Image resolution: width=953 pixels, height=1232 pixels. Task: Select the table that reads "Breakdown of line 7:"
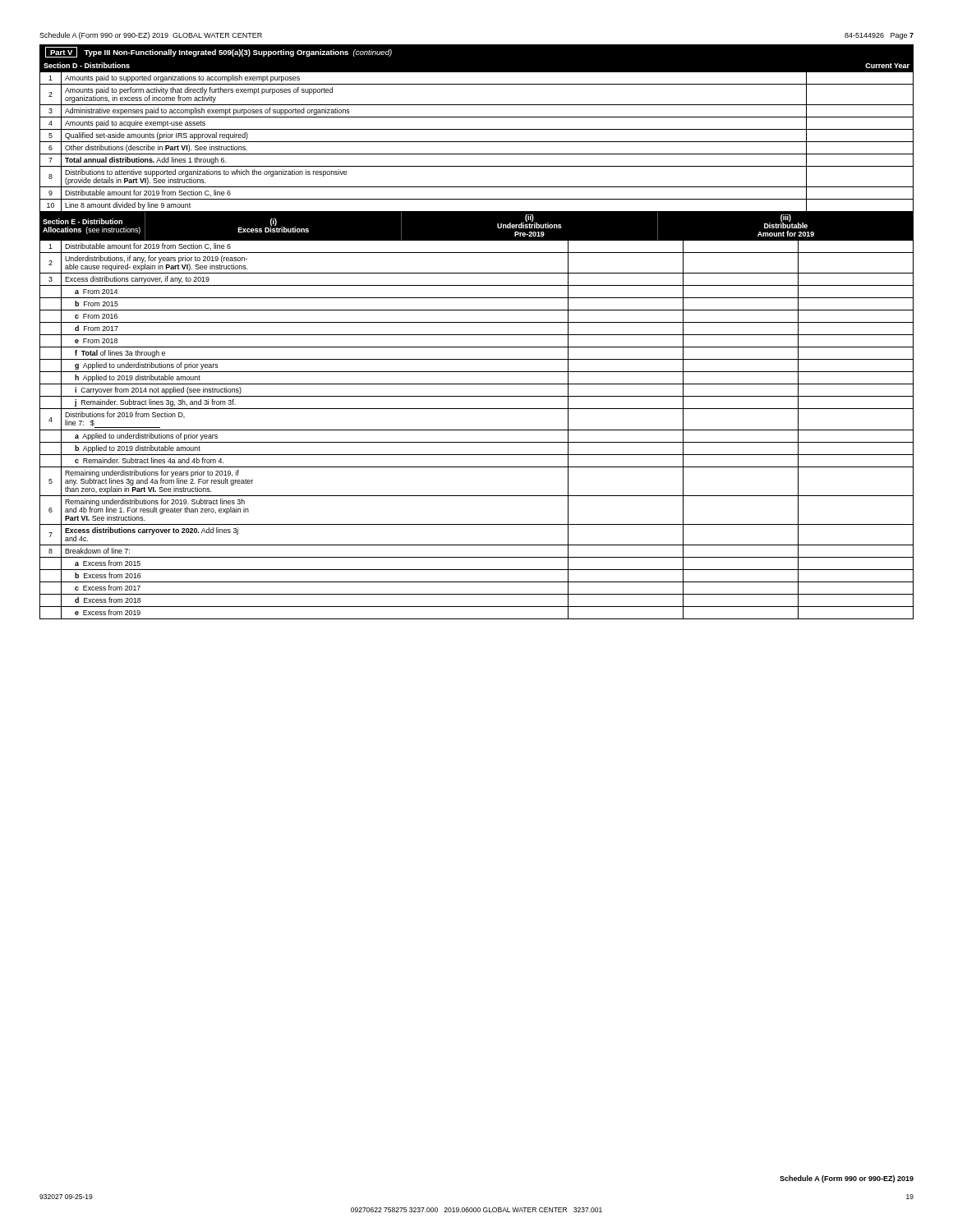tap(476, 430)
